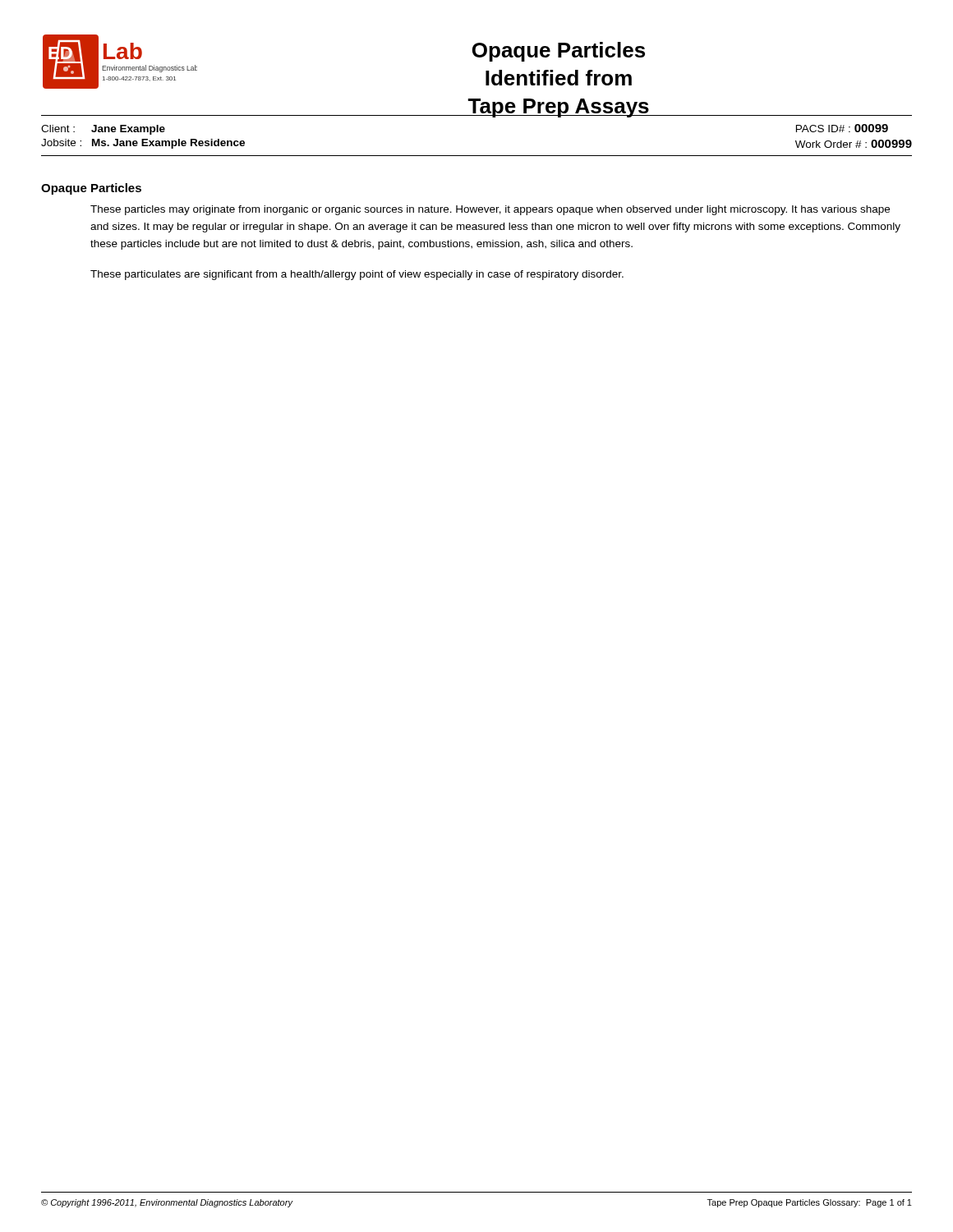Click on the text block with the text "These particulates are significant from"
The image size is (953, 1232).
[x=357, y=274]
